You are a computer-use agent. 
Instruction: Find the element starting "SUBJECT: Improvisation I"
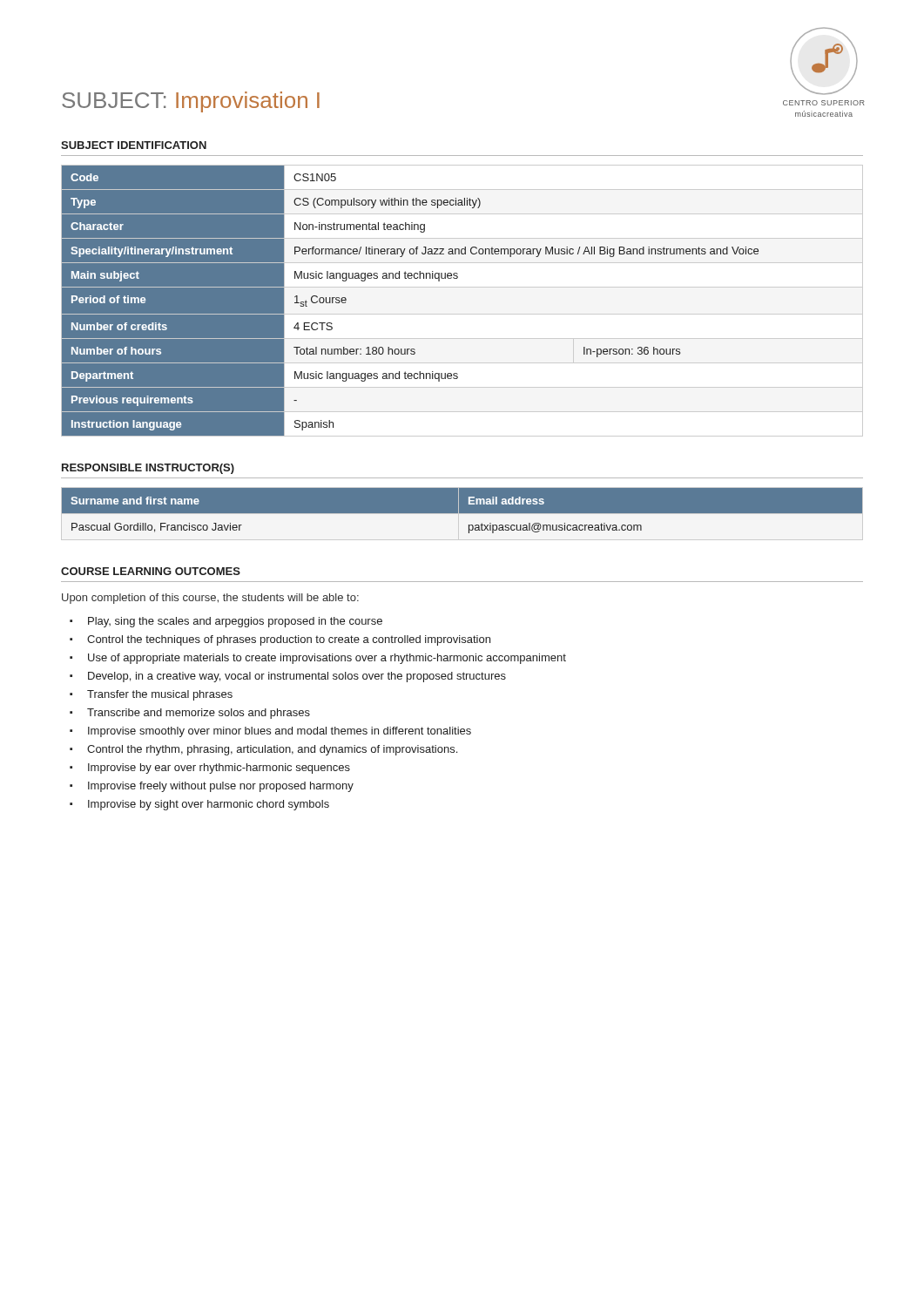coord(189,101)
